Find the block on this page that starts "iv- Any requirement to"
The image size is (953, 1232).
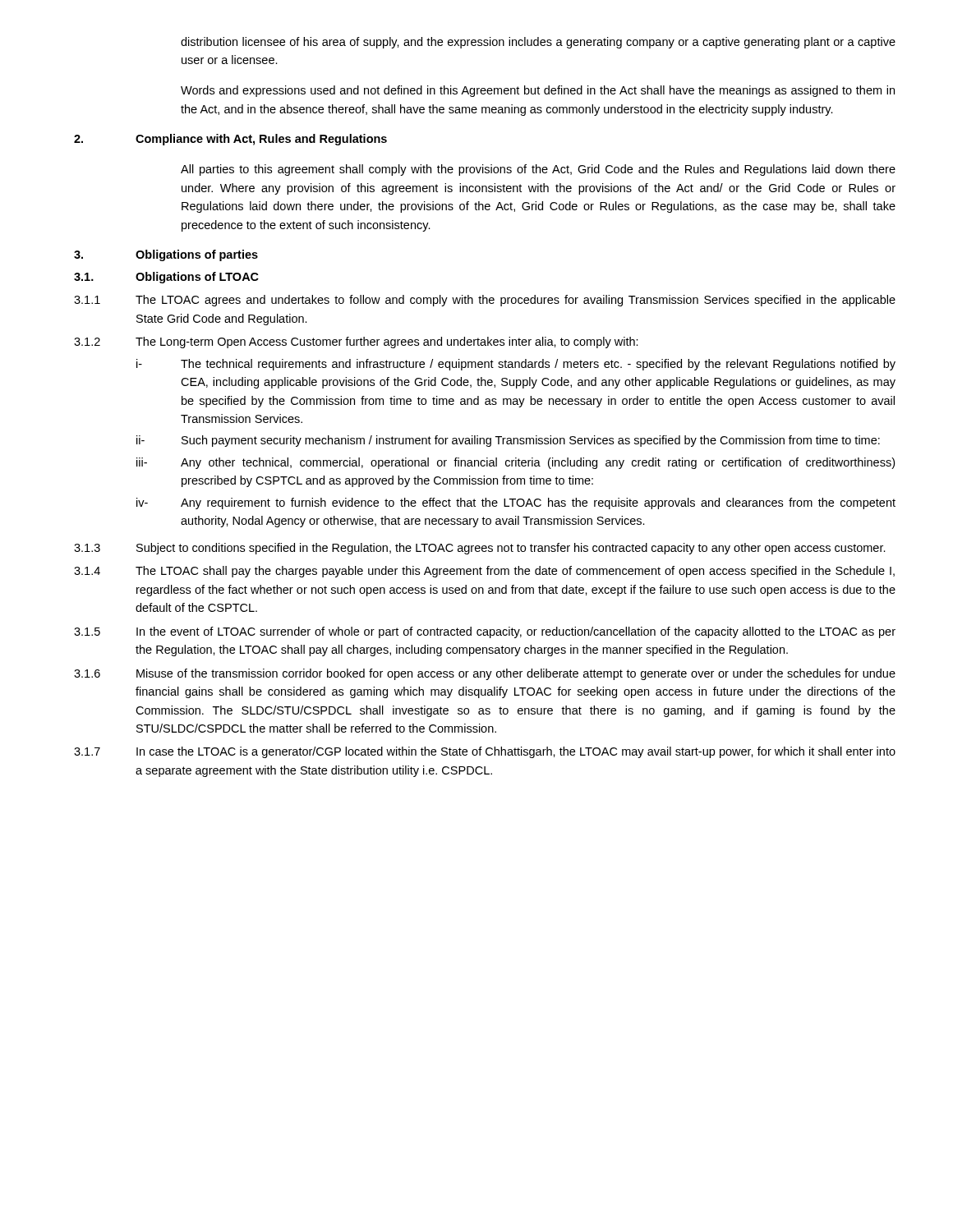pyautogui.click(x=516, y=512)
